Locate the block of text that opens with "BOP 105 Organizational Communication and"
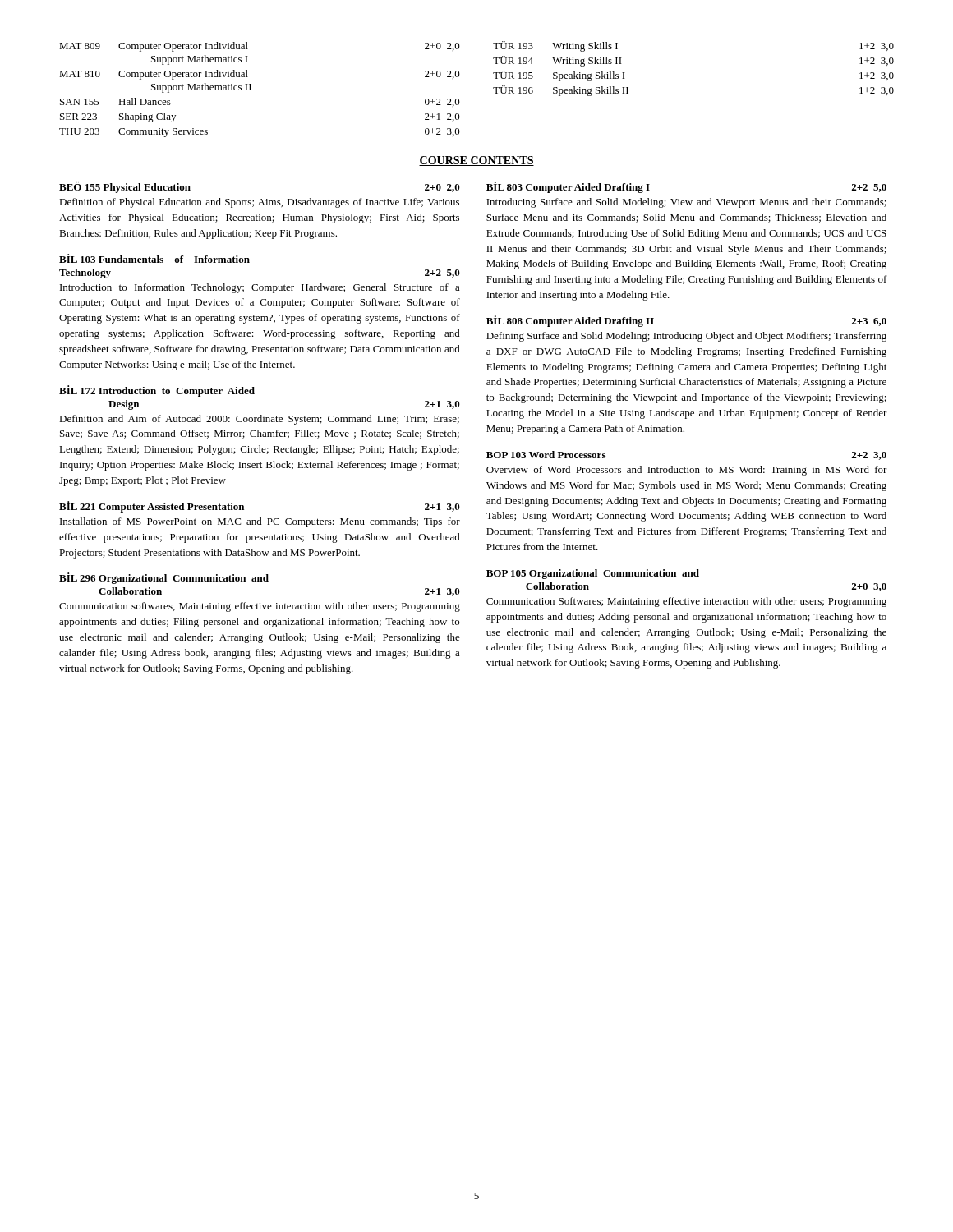 (686, 619)
